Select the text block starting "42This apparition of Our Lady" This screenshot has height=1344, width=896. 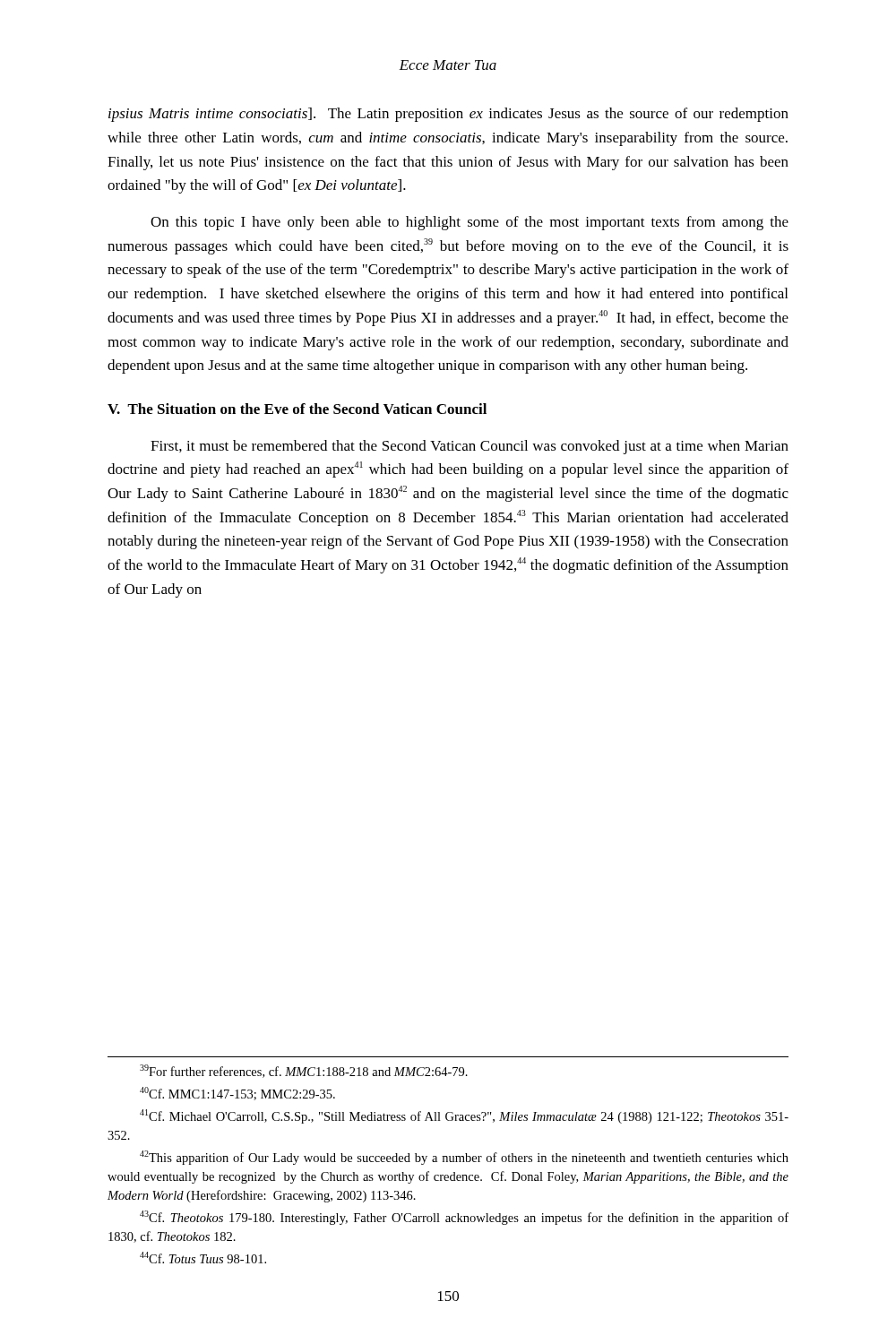(448, 1176)
